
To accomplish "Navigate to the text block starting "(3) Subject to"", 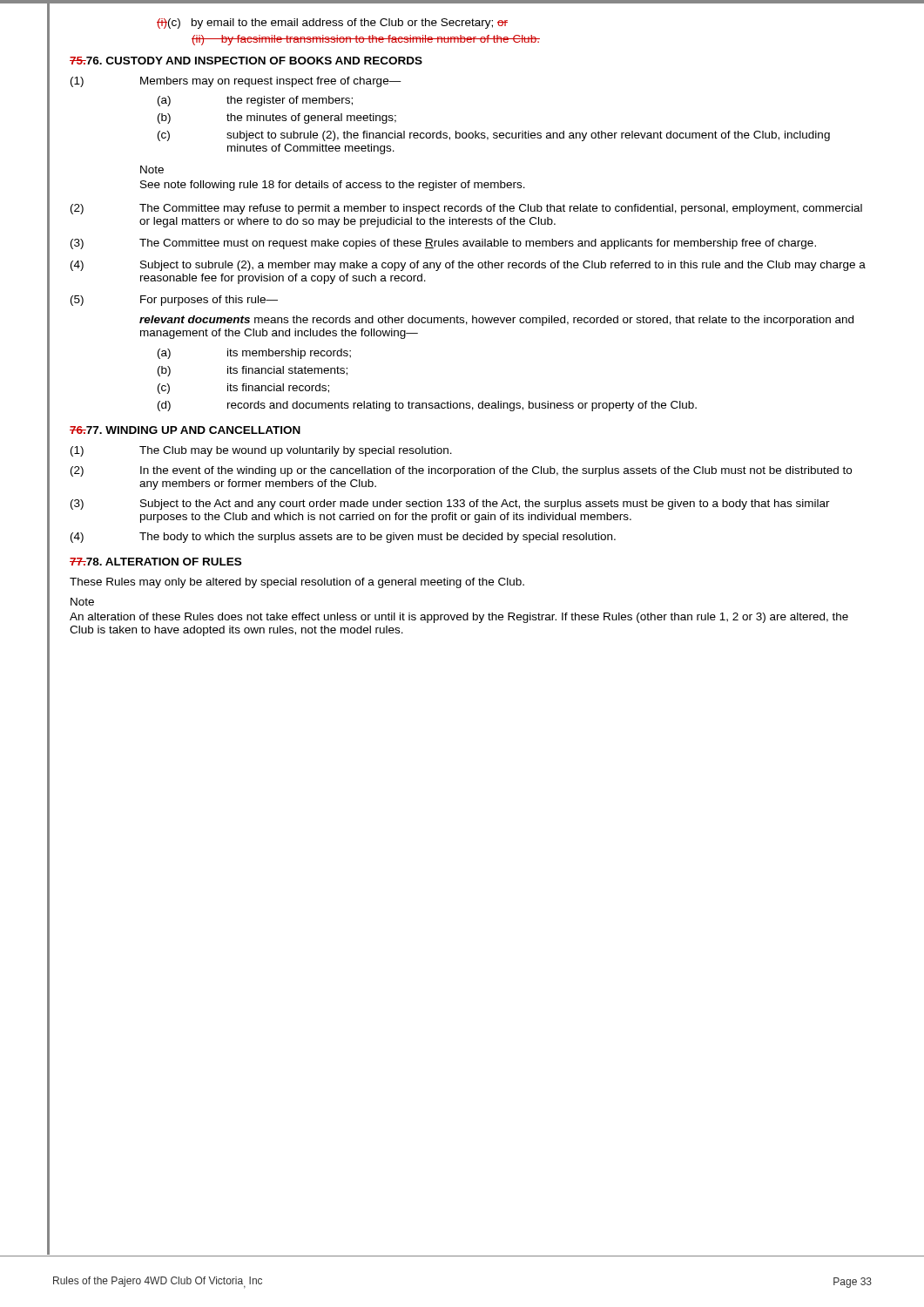I will pos(471,510).
